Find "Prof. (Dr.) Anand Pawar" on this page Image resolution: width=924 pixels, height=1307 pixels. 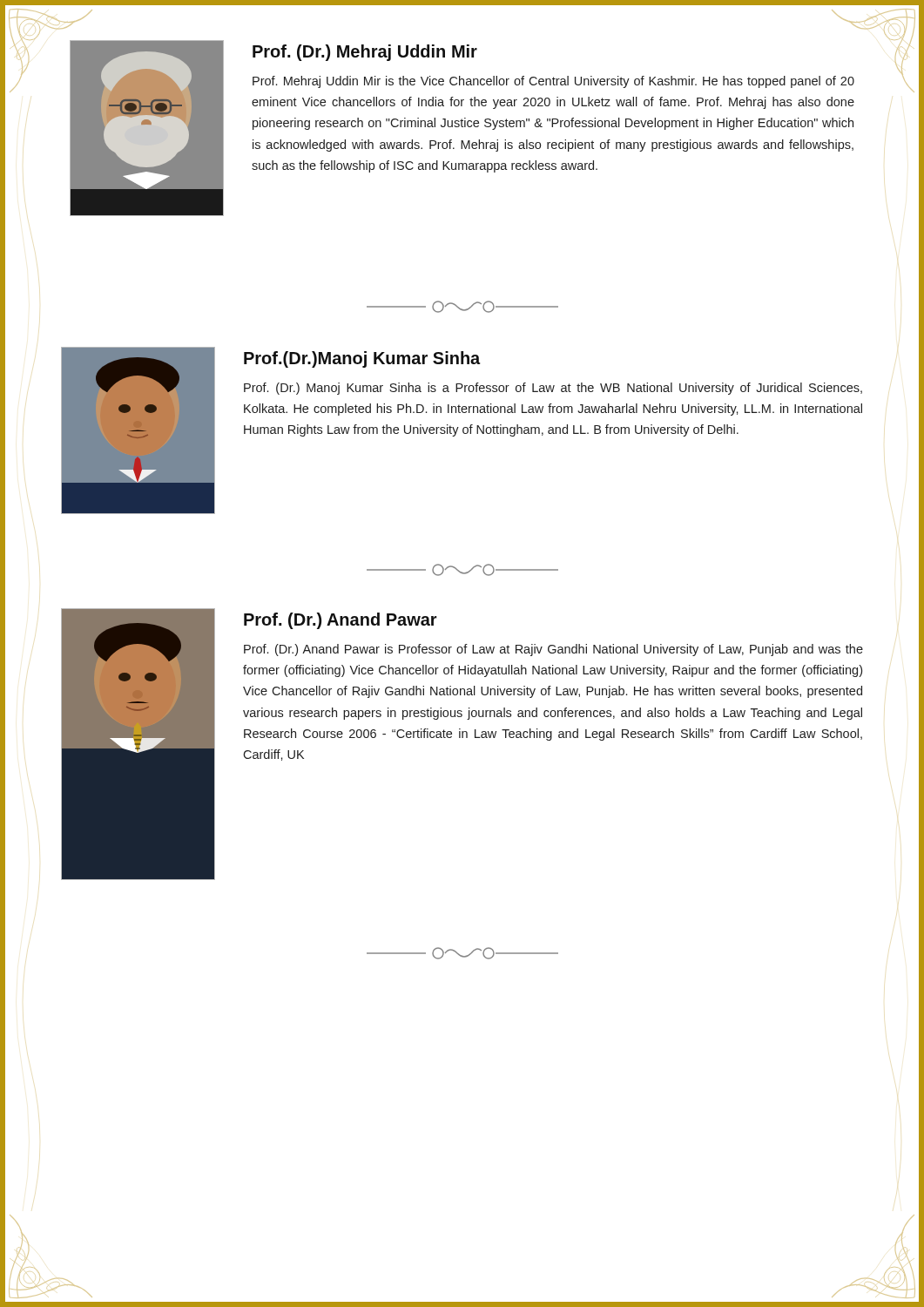point(340,620)
